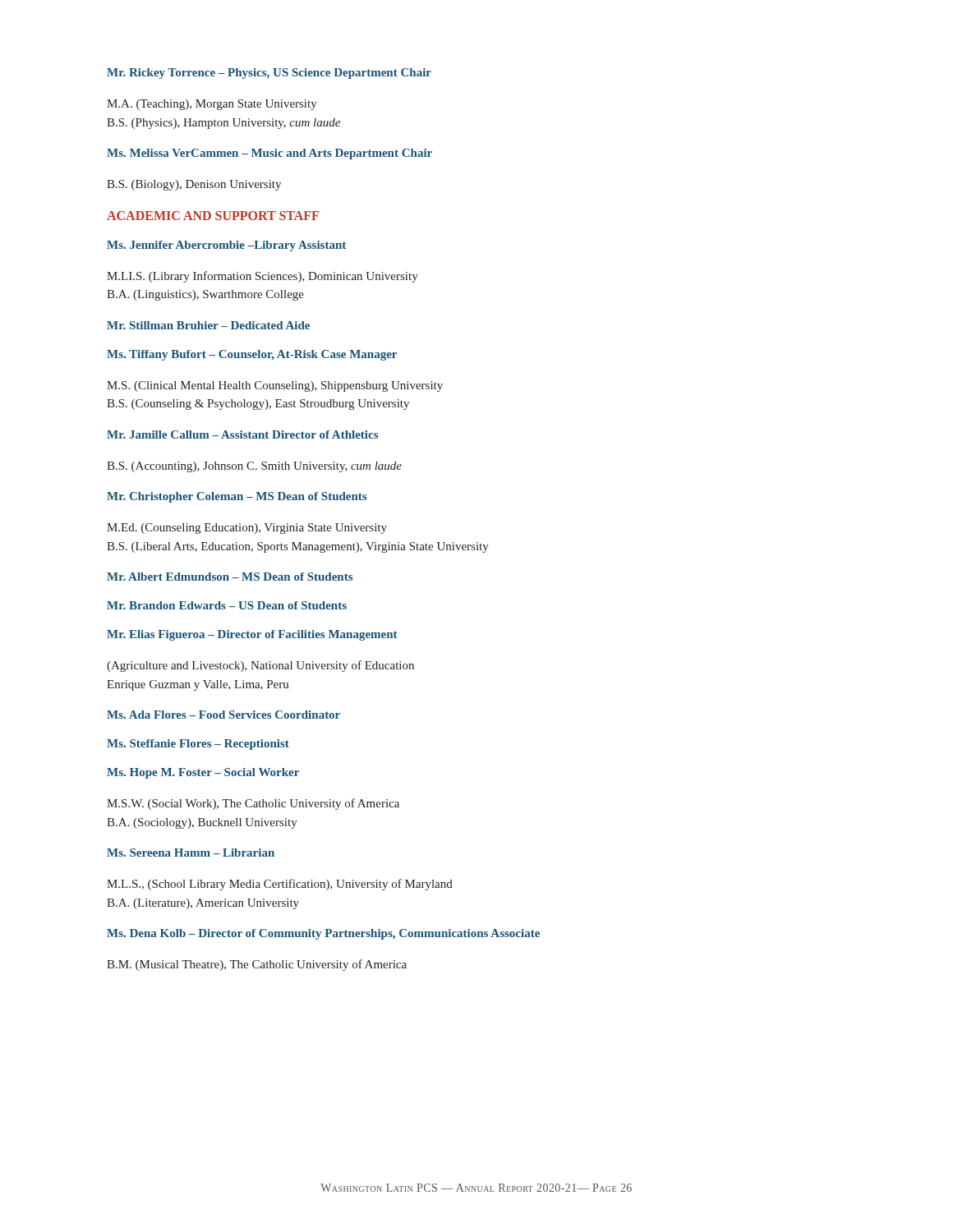
Task: Click the section header that begins "Mr. Jamille Callum – Assistant Director of"
Action: pos(242,434)
